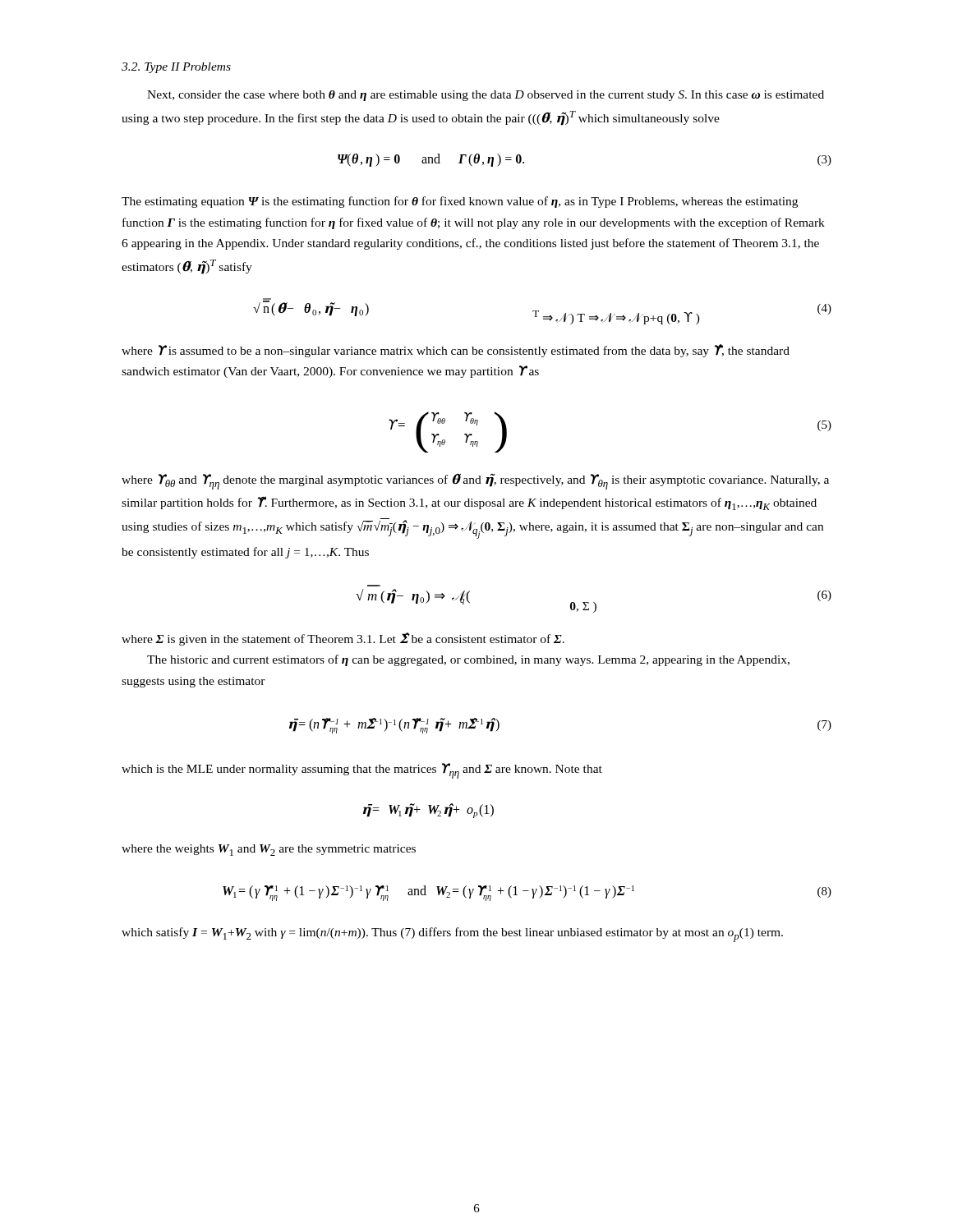Navigate to the text block starting "Next, consider the case where both θ"
The height and width of the screenshot is (1232, 953).
click(476, 106)
